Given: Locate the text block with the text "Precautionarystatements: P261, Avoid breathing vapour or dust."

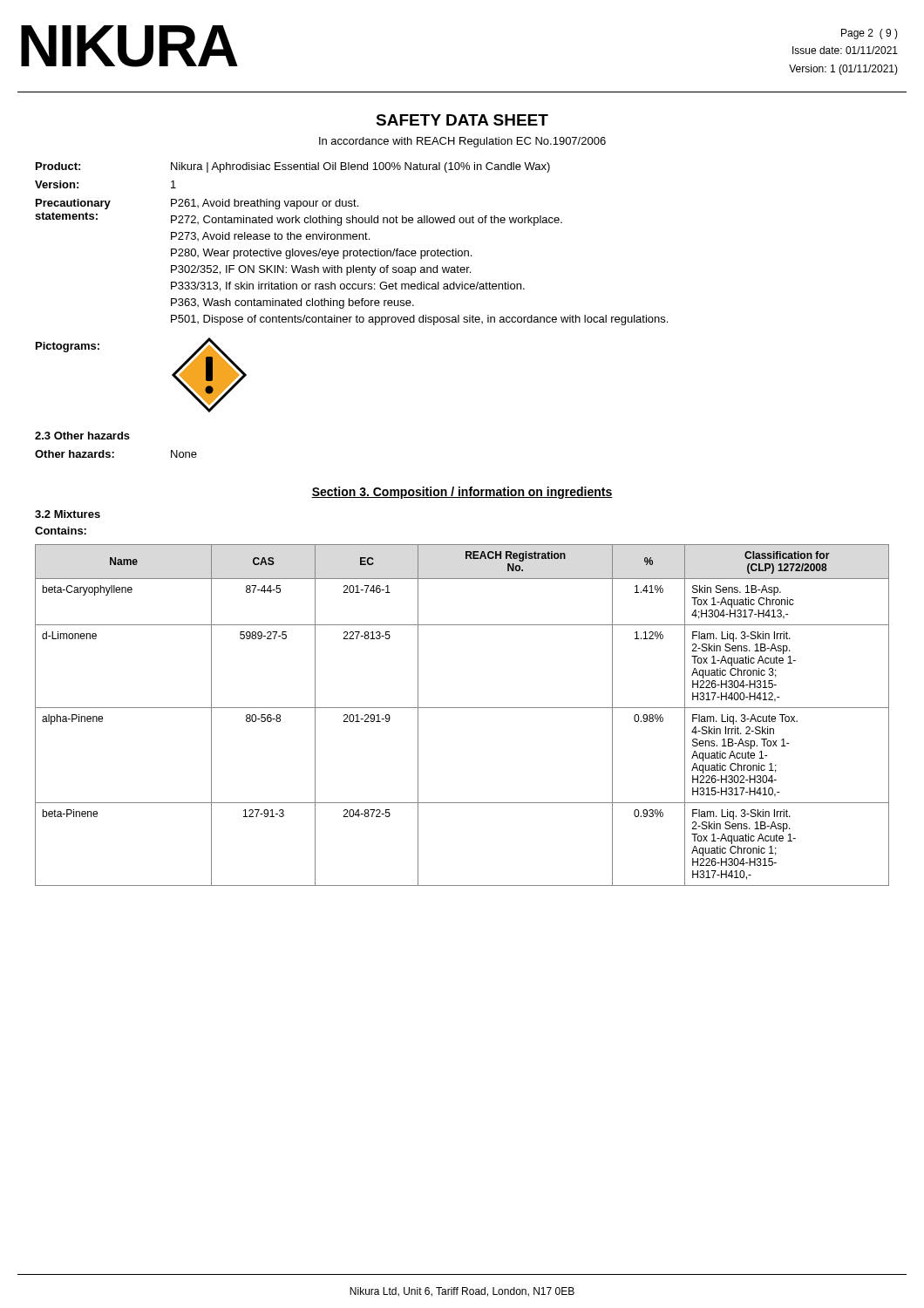Looking at the screenshot, I should 462,262.
